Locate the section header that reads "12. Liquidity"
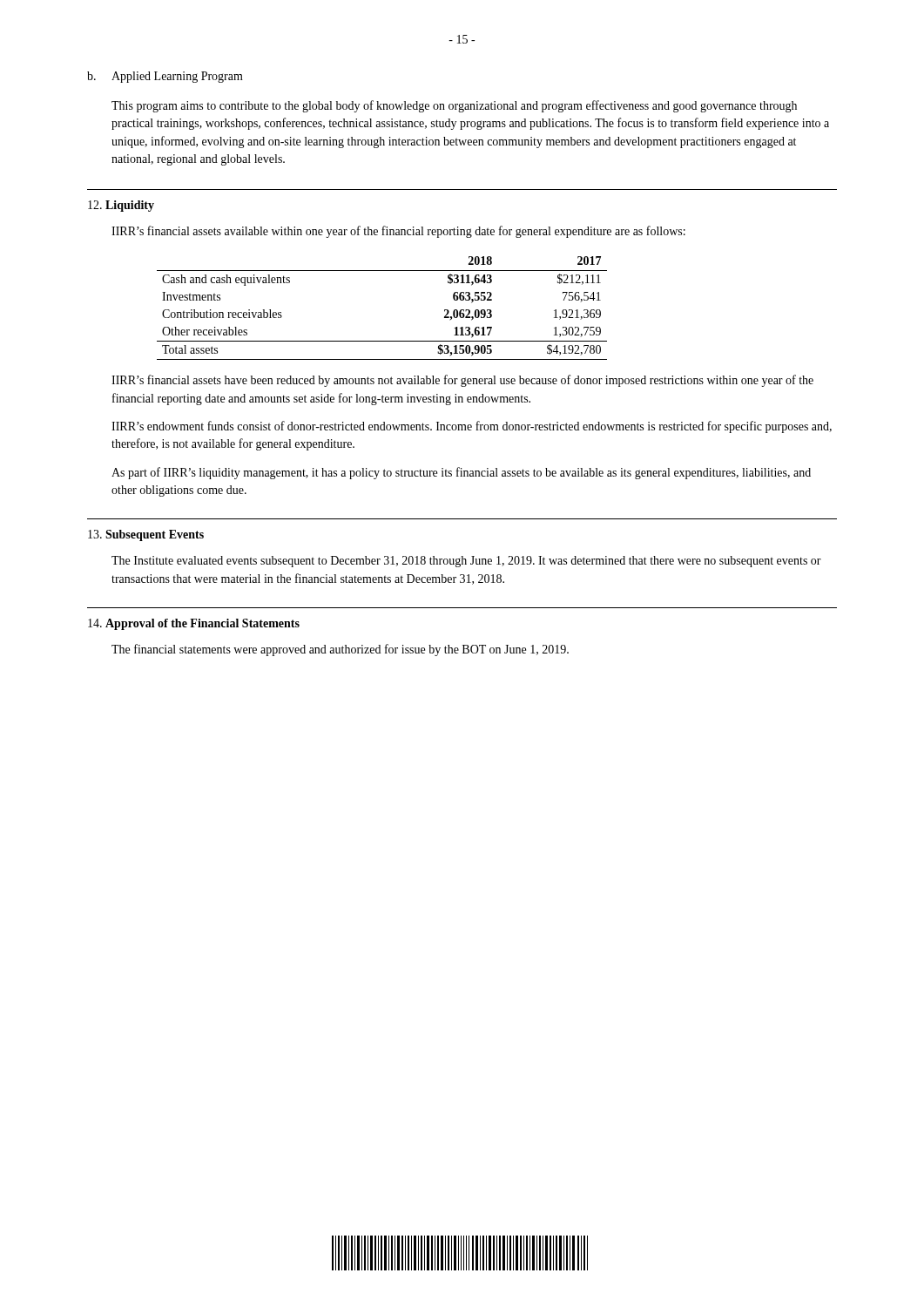 121,205
